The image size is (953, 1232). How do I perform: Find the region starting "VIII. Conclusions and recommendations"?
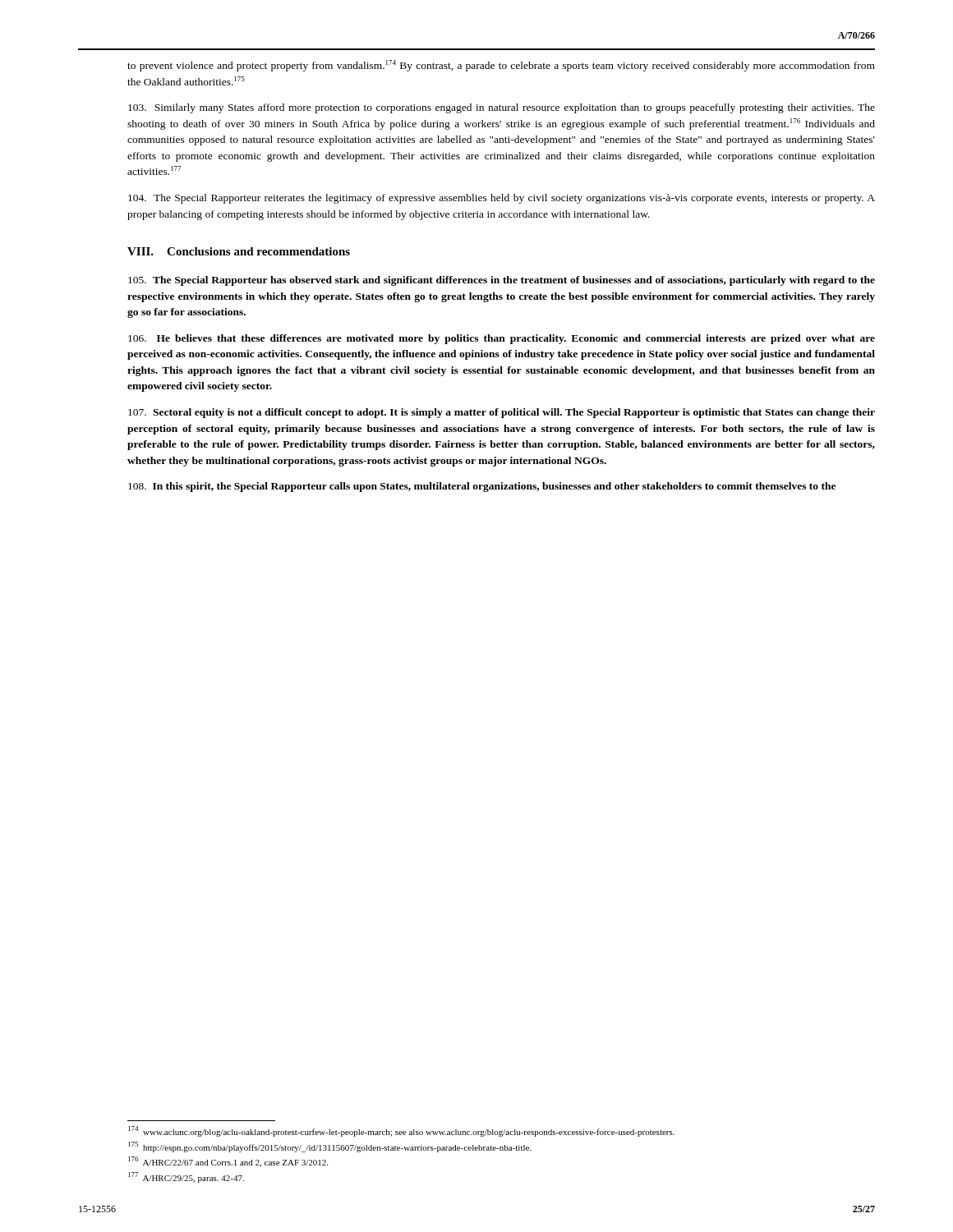[x=239, y=252]
